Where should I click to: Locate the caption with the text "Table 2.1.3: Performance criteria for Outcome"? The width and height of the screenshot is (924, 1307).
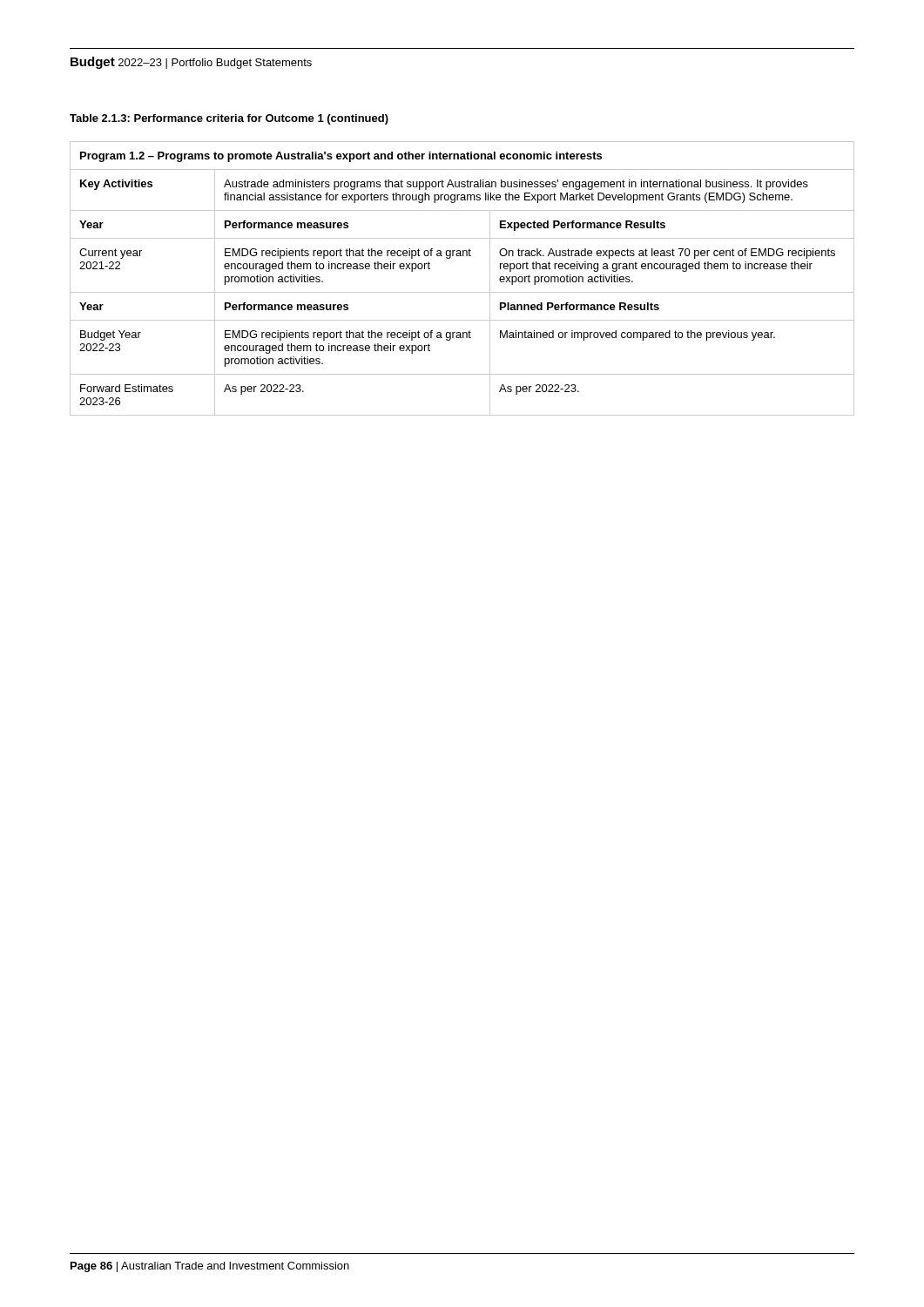[x=229, y=118]
